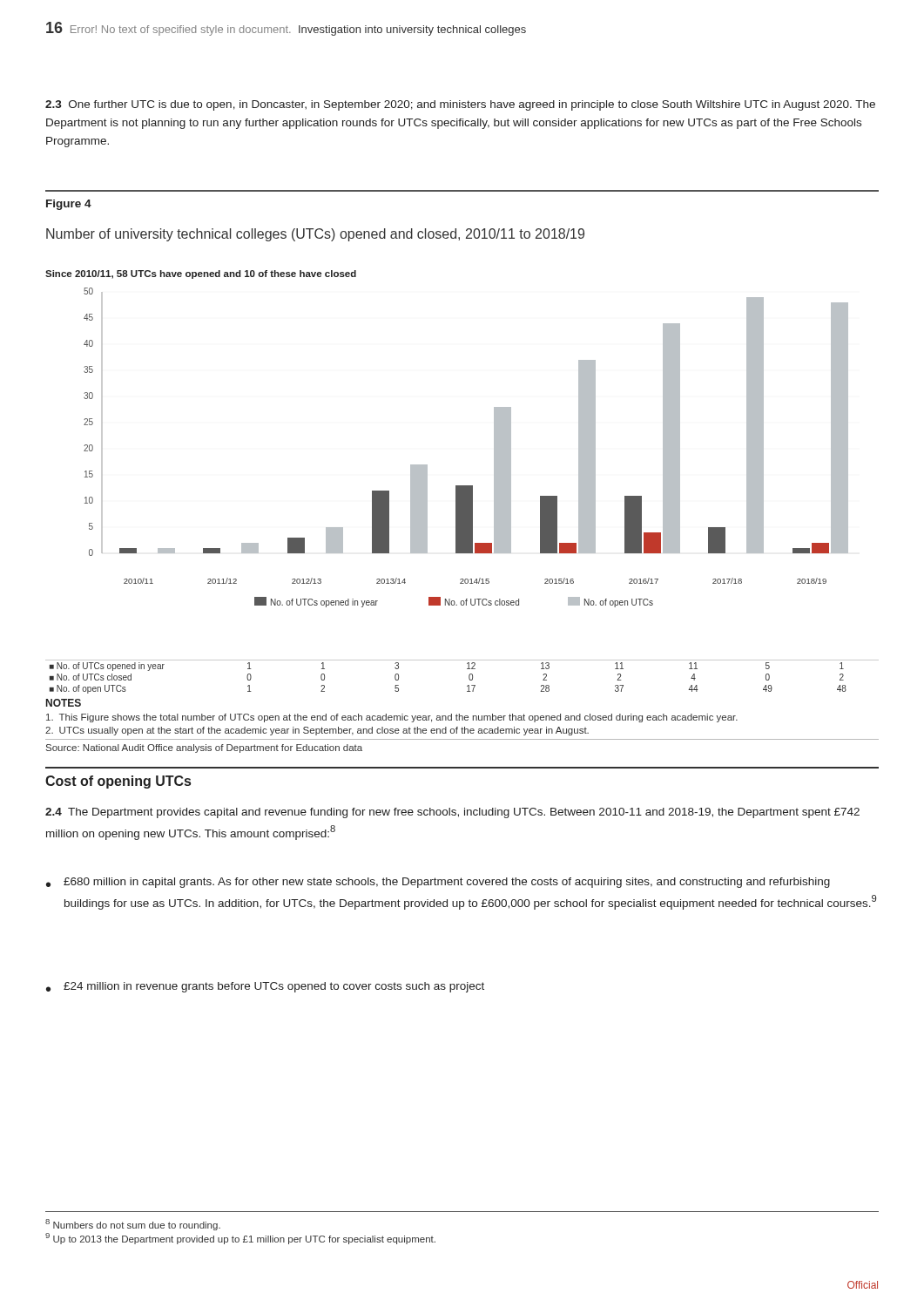924x1307 pixels.
Task: Where does it say "Cost of opening UTCs"?
Action: coord(118,781)
